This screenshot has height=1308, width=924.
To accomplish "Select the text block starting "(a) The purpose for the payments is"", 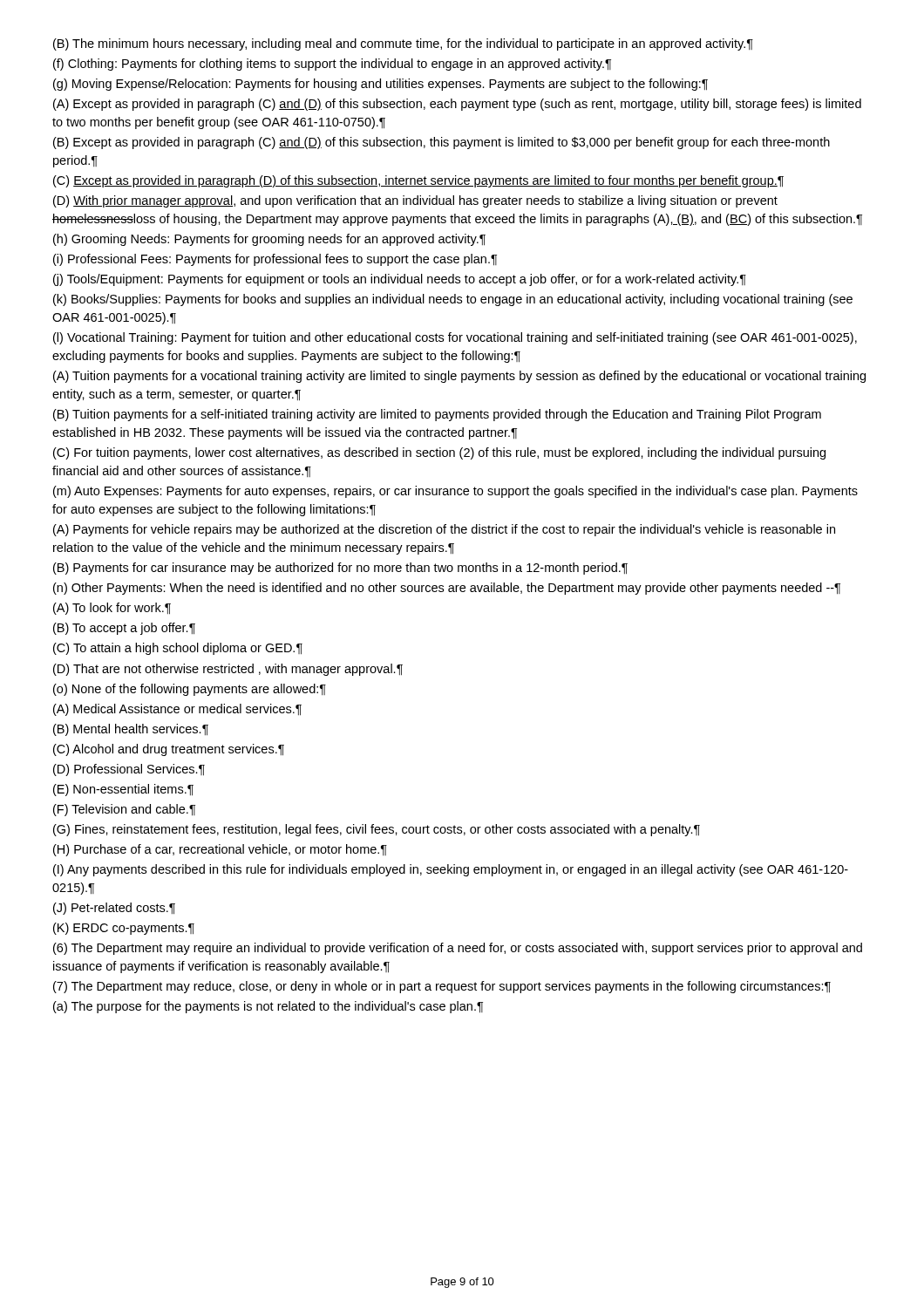I will 462,1007.
